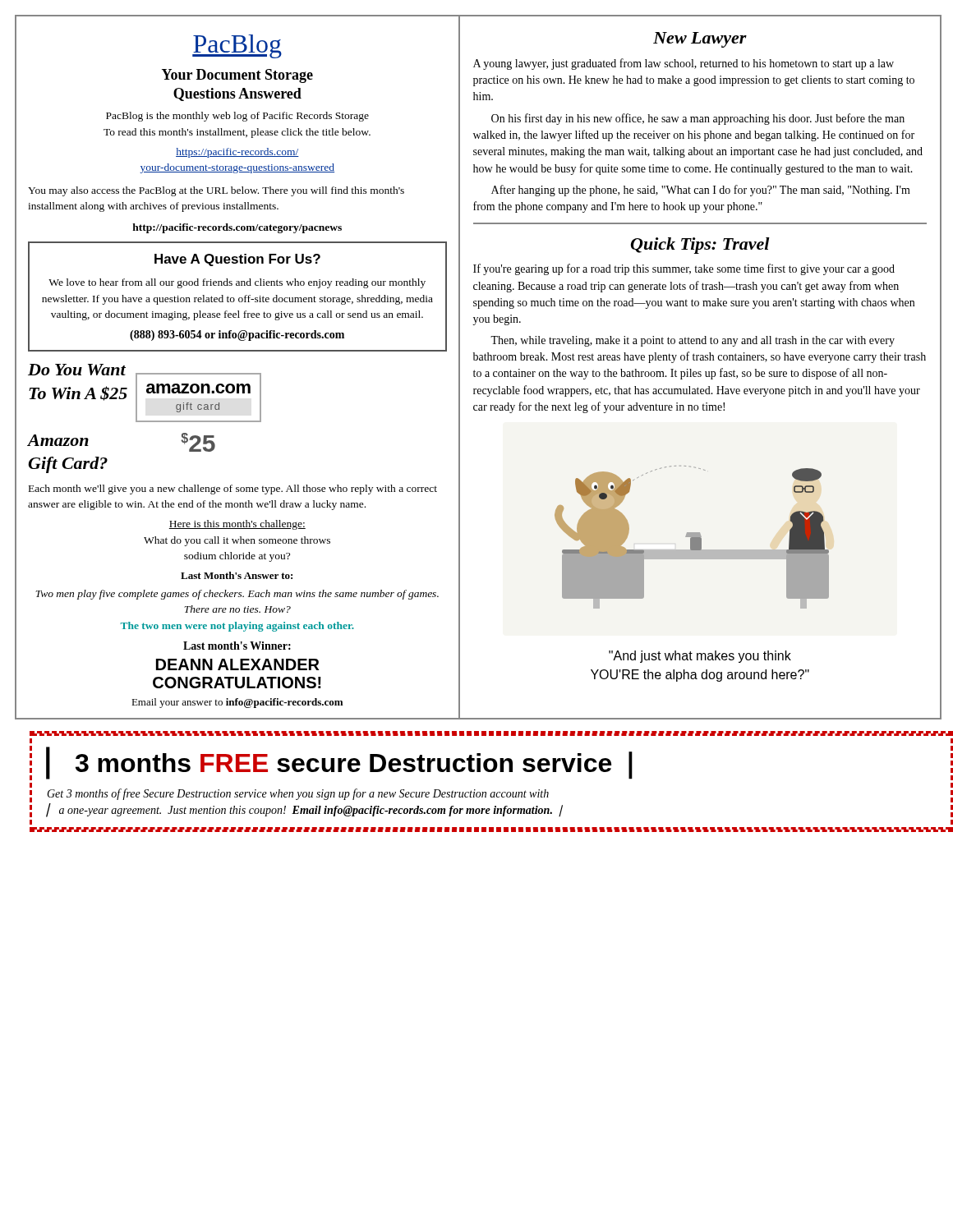Point to "Last month's Winner:"
Screen dimensions: 1232x953
[x=237, y=646]
